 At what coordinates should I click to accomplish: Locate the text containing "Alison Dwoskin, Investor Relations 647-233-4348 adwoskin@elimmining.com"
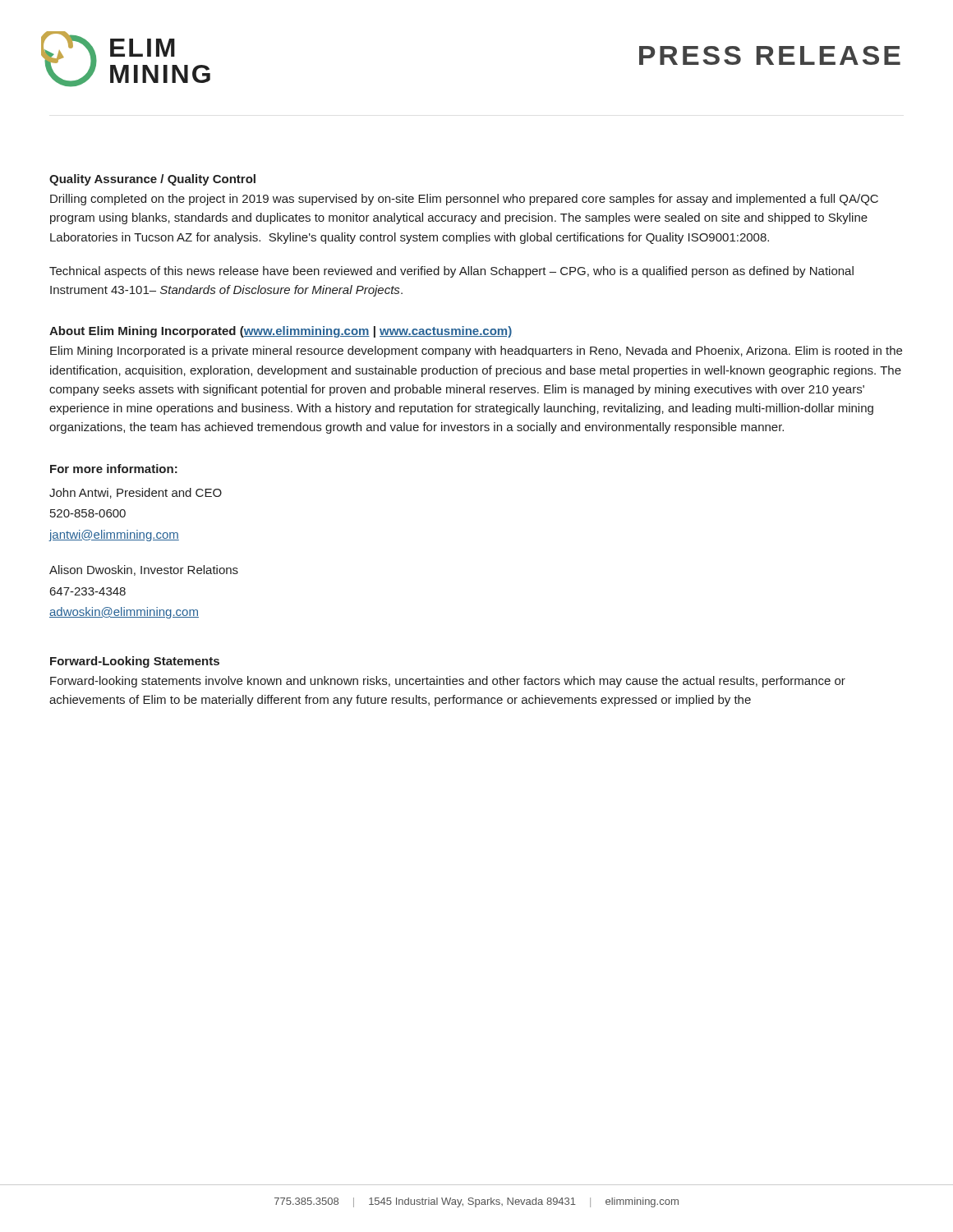coord(144,570)
